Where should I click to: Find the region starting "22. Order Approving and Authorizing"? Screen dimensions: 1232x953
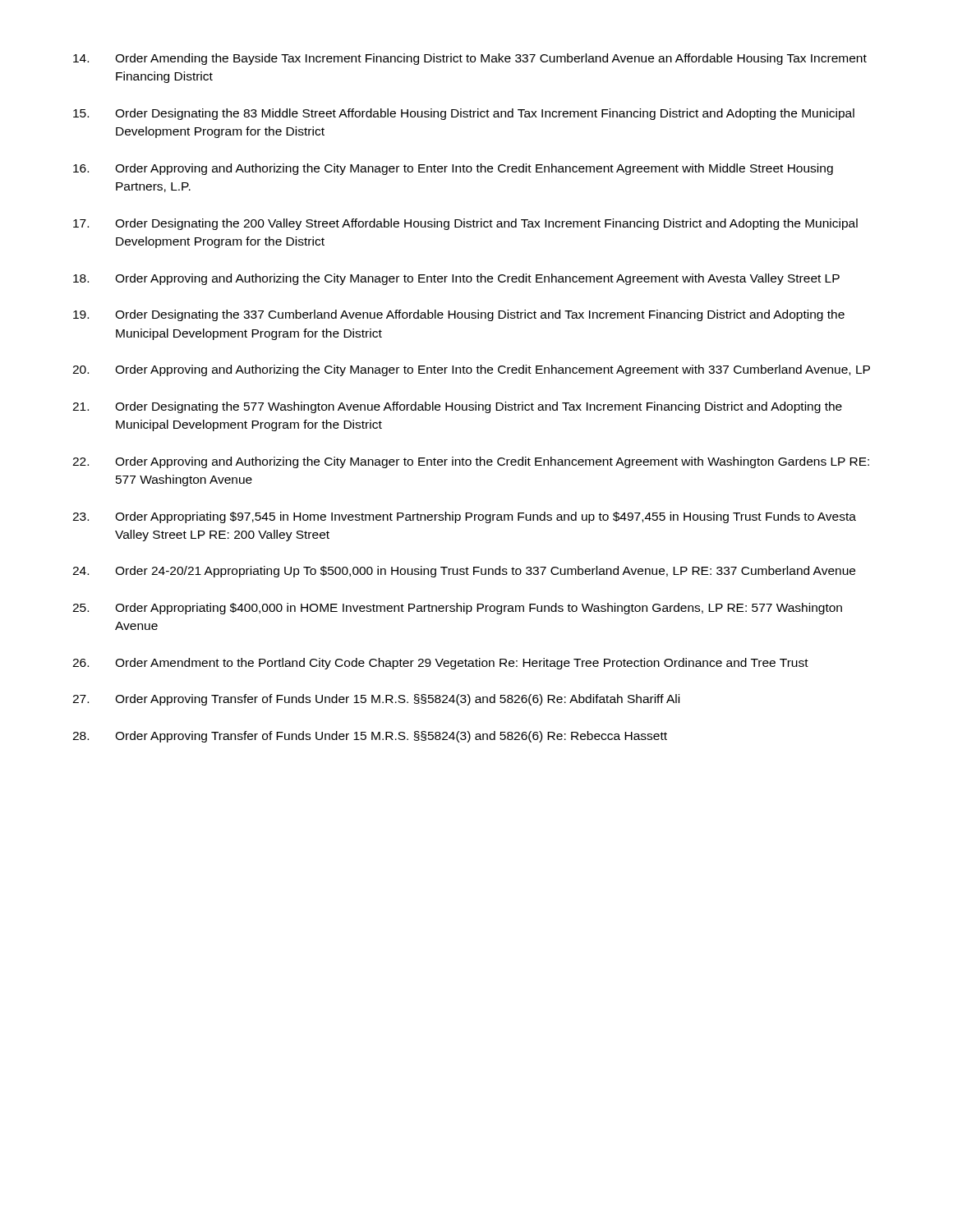pos(476,471)
